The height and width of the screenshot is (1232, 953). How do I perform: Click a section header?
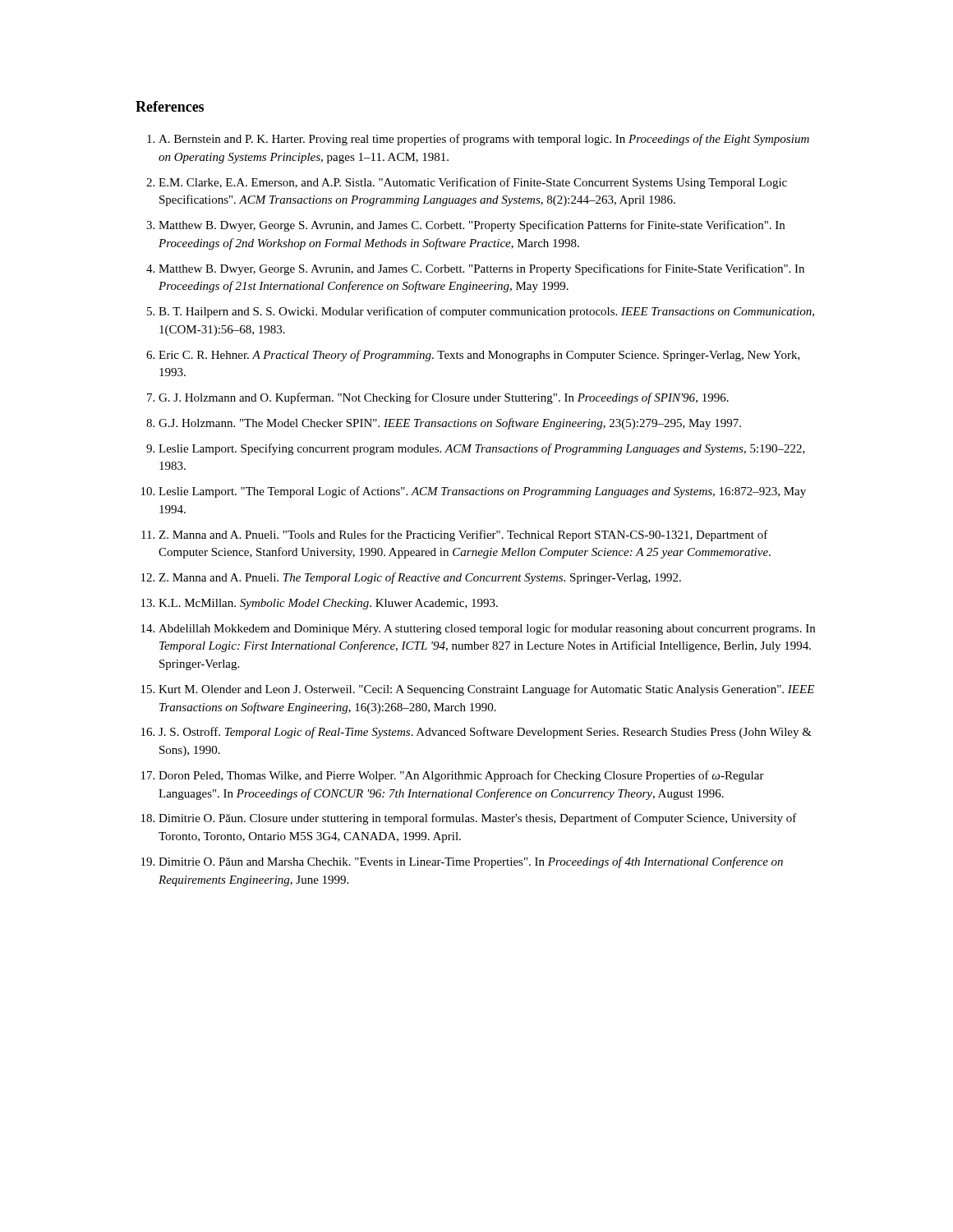(170, 107)
